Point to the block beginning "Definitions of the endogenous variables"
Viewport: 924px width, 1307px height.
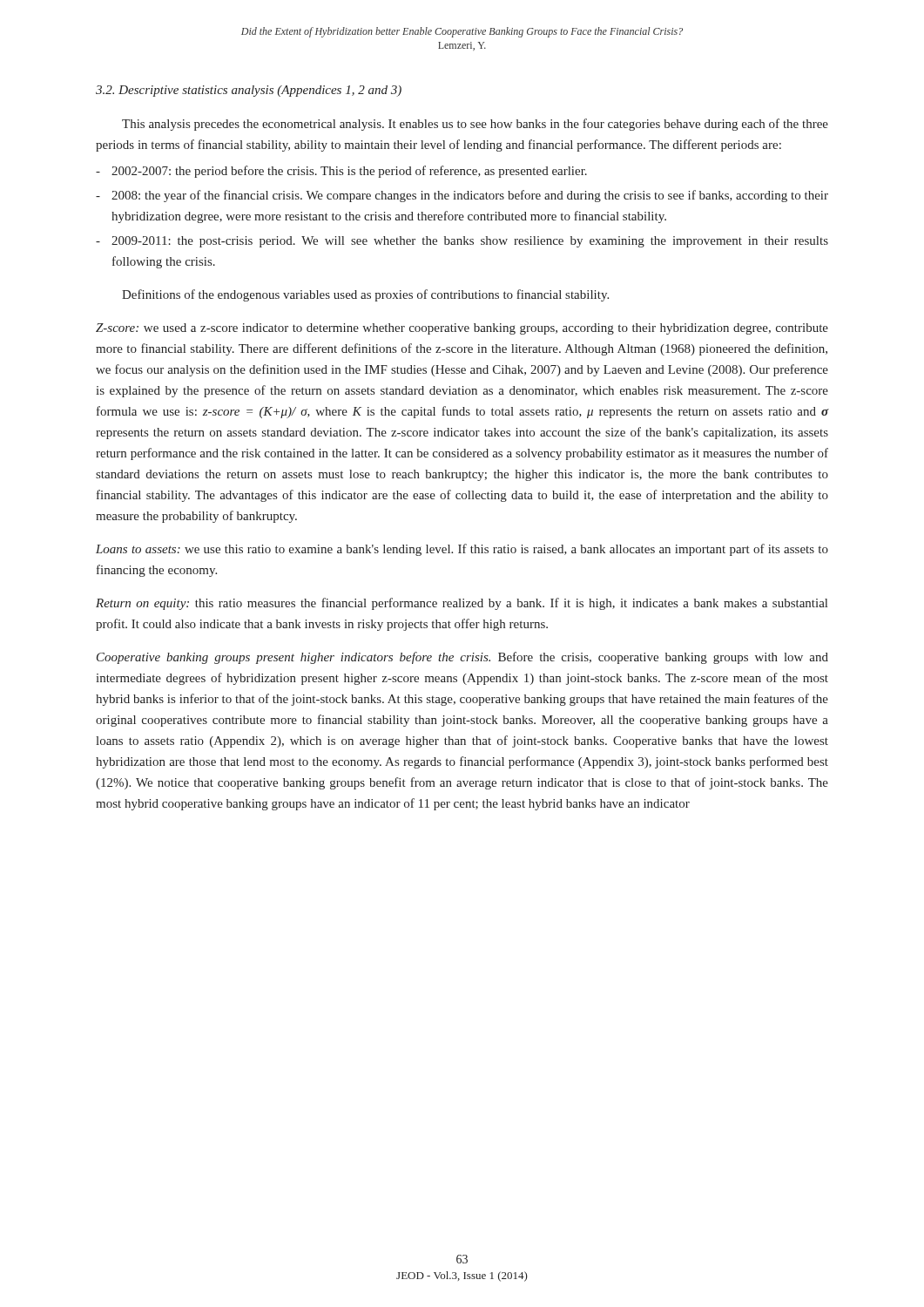point(366,295)
